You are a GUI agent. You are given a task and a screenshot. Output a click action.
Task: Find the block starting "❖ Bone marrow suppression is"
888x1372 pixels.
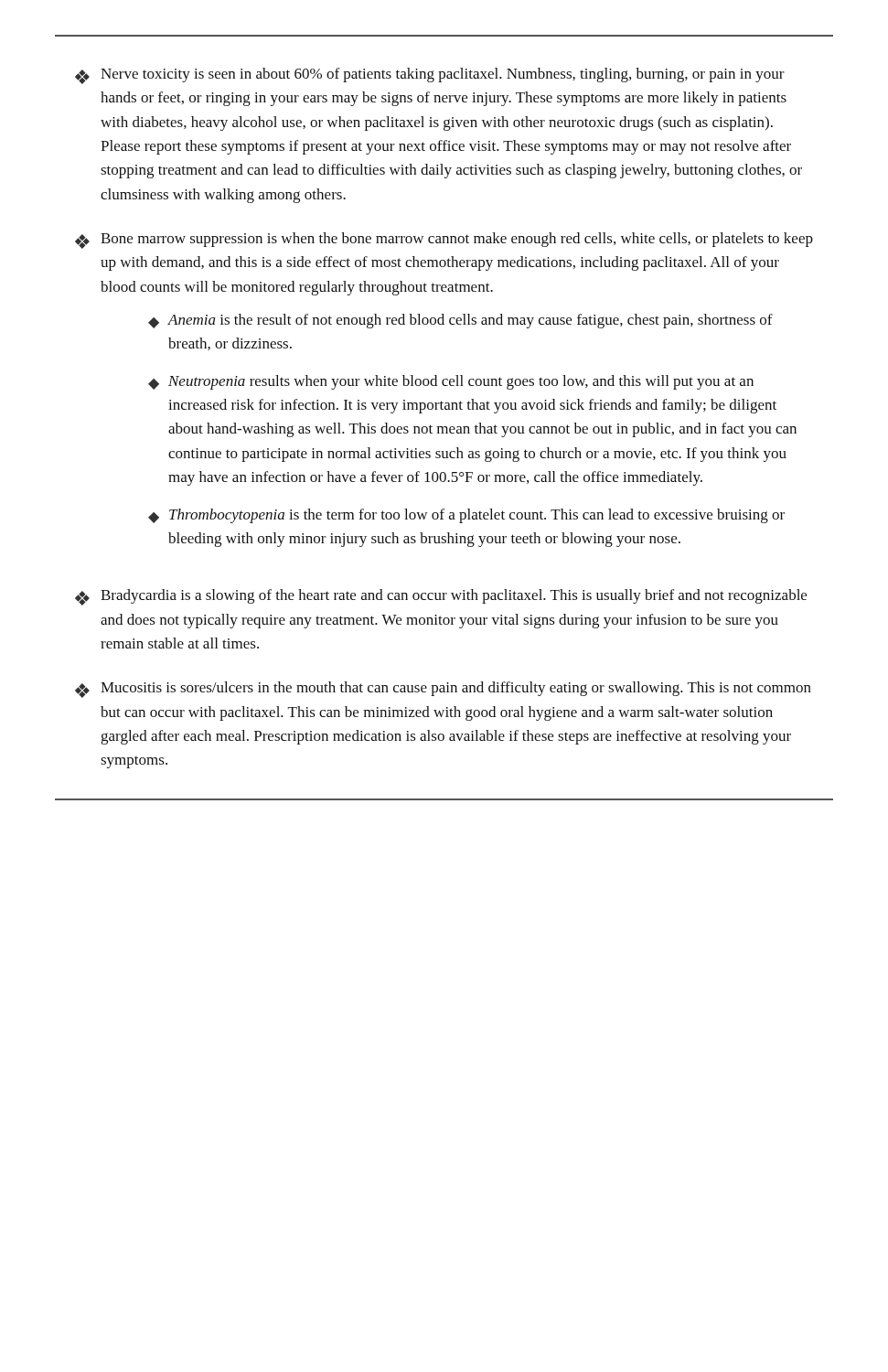(444, 395)
